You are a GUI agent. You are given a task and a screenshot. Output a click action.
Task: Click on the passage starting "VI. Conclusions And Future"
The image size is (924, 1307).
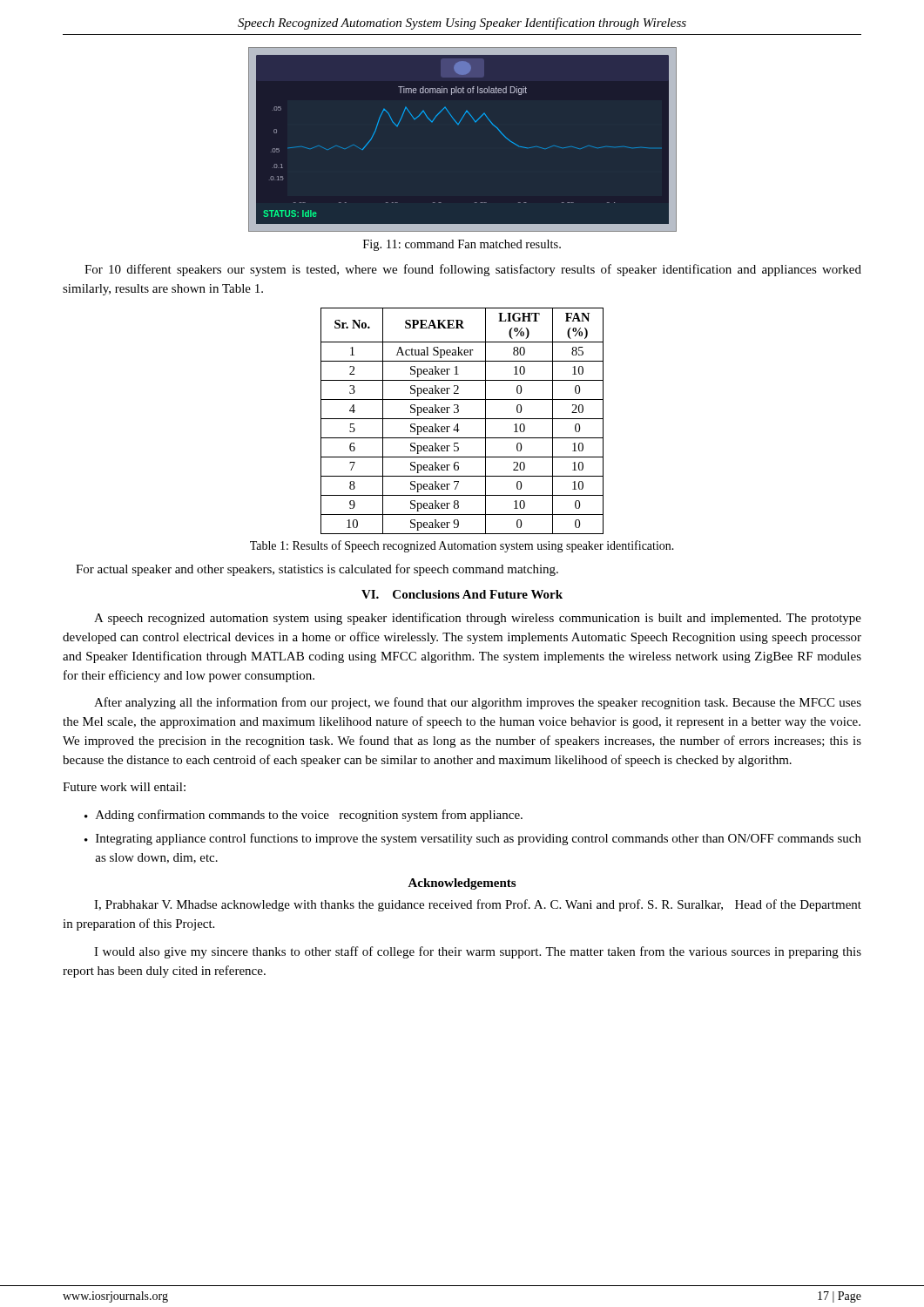click(x=462, y=594)
